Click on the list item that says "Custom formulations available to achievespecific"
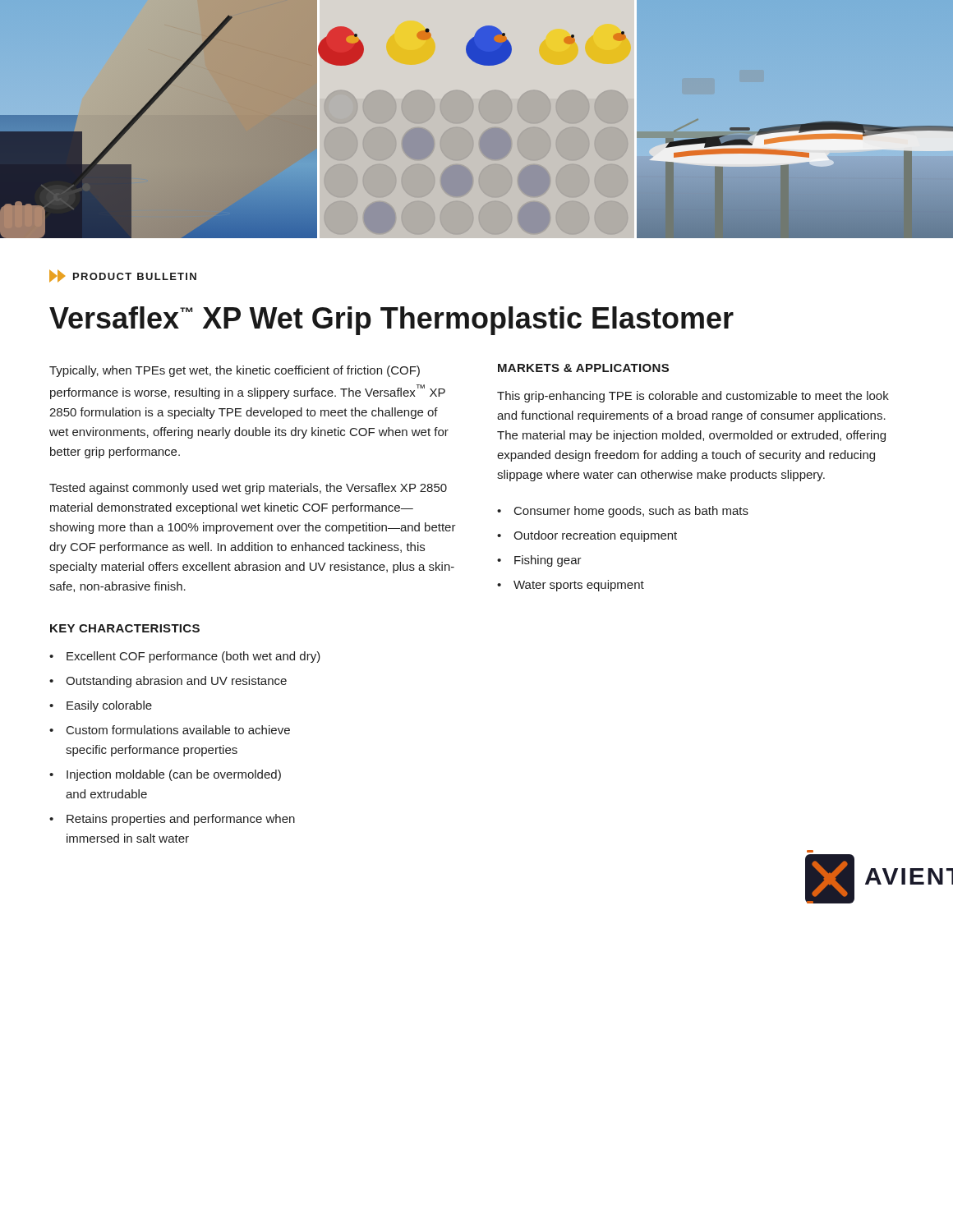 pyautogui.click(x=178, y=740)
